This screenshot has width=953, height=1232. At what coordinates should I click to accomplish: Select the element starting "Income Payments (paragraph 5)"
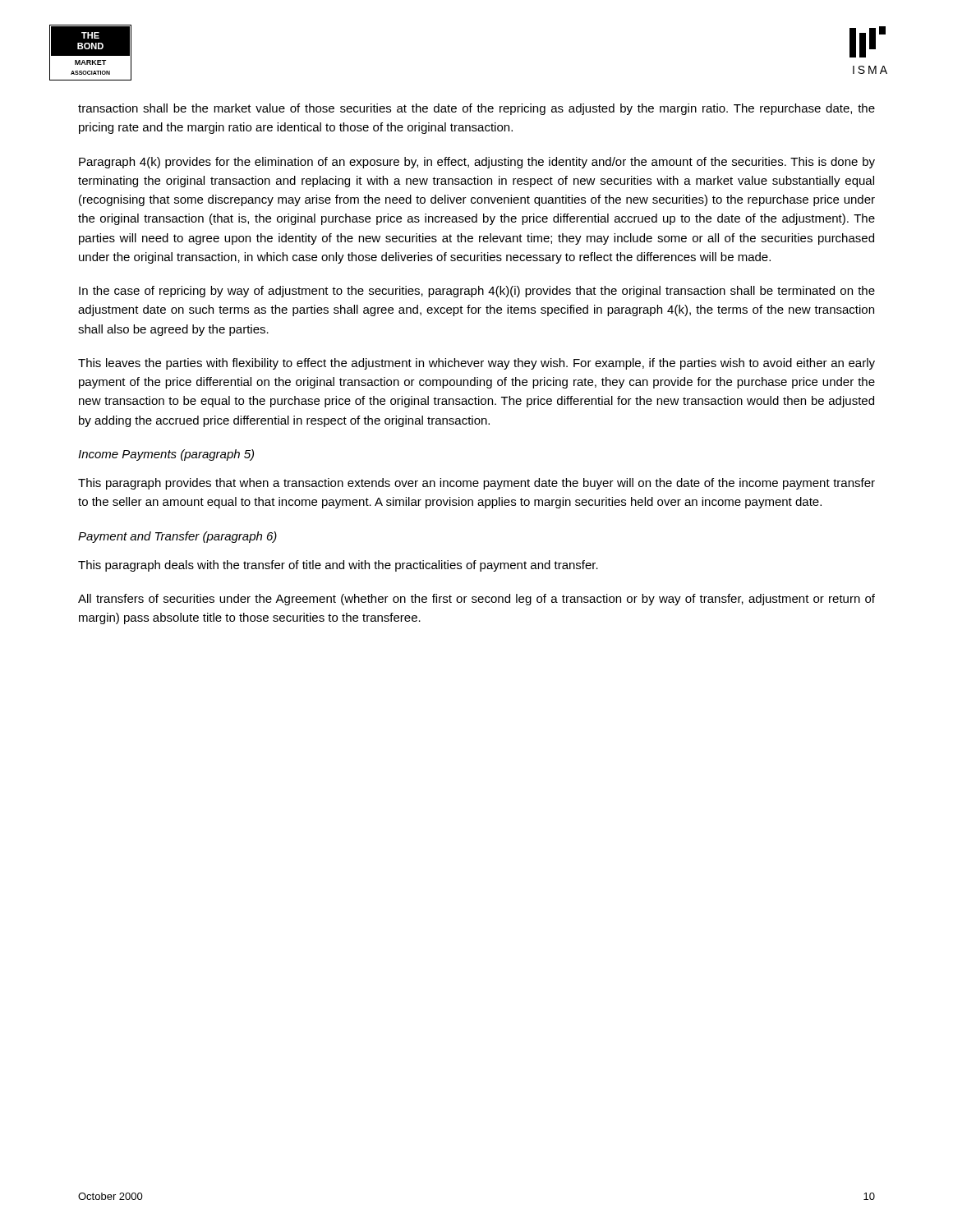(x=166, y=454)
